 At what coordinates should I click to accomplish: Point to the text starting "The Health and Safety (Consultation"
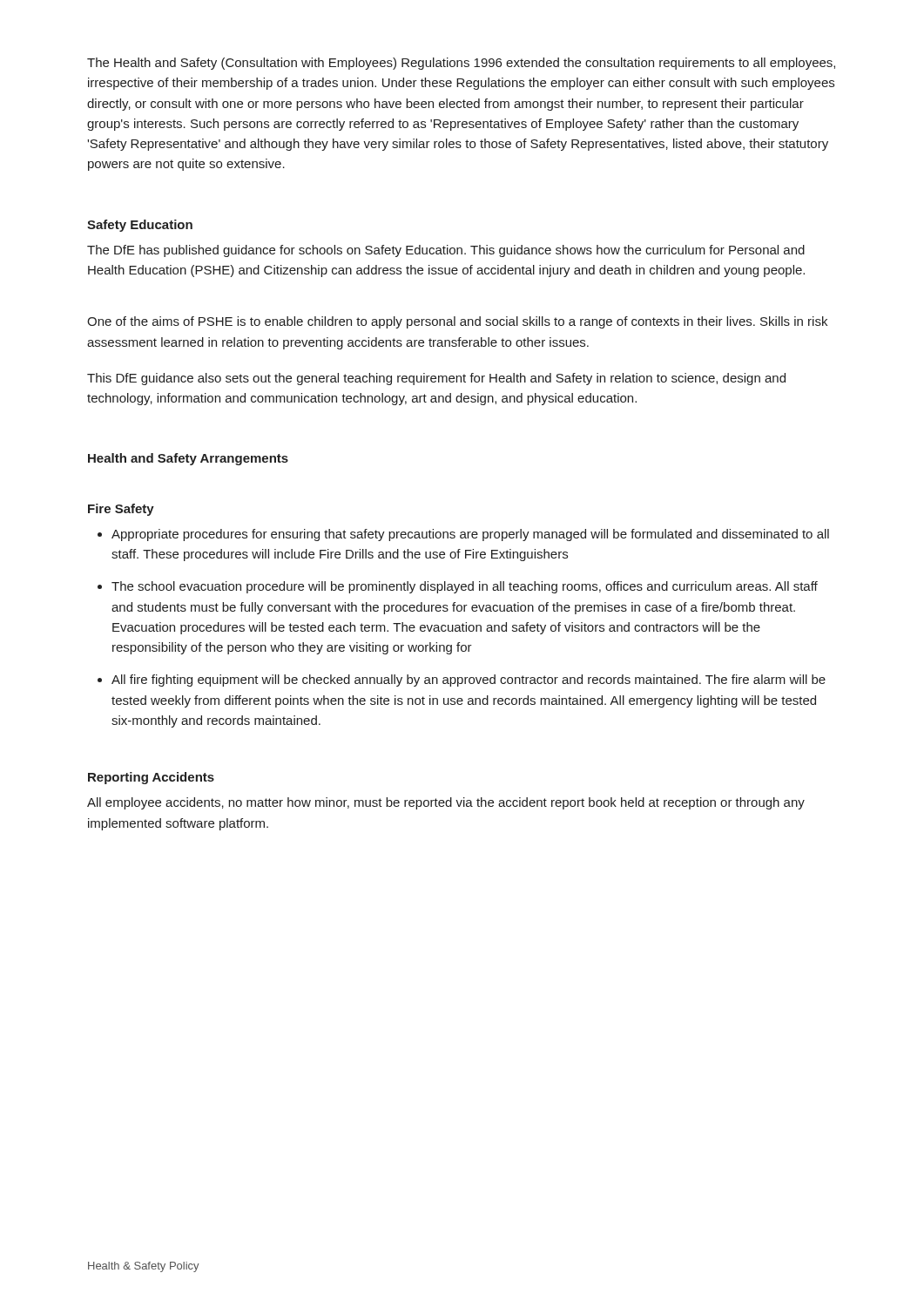click(462, 113)
